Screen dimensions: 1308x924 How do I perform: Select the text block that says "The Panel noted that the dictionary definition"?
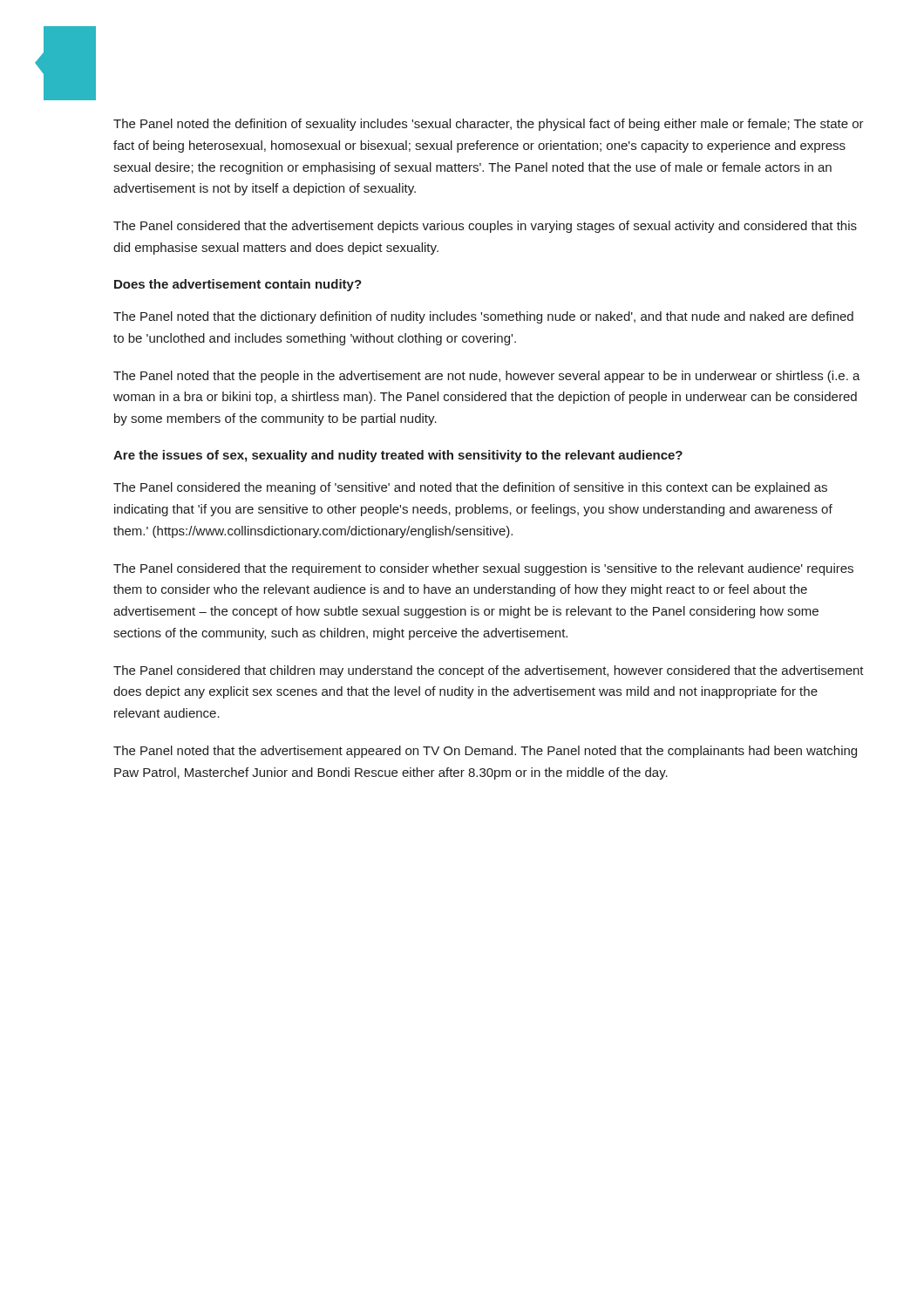tap(484, 327)
